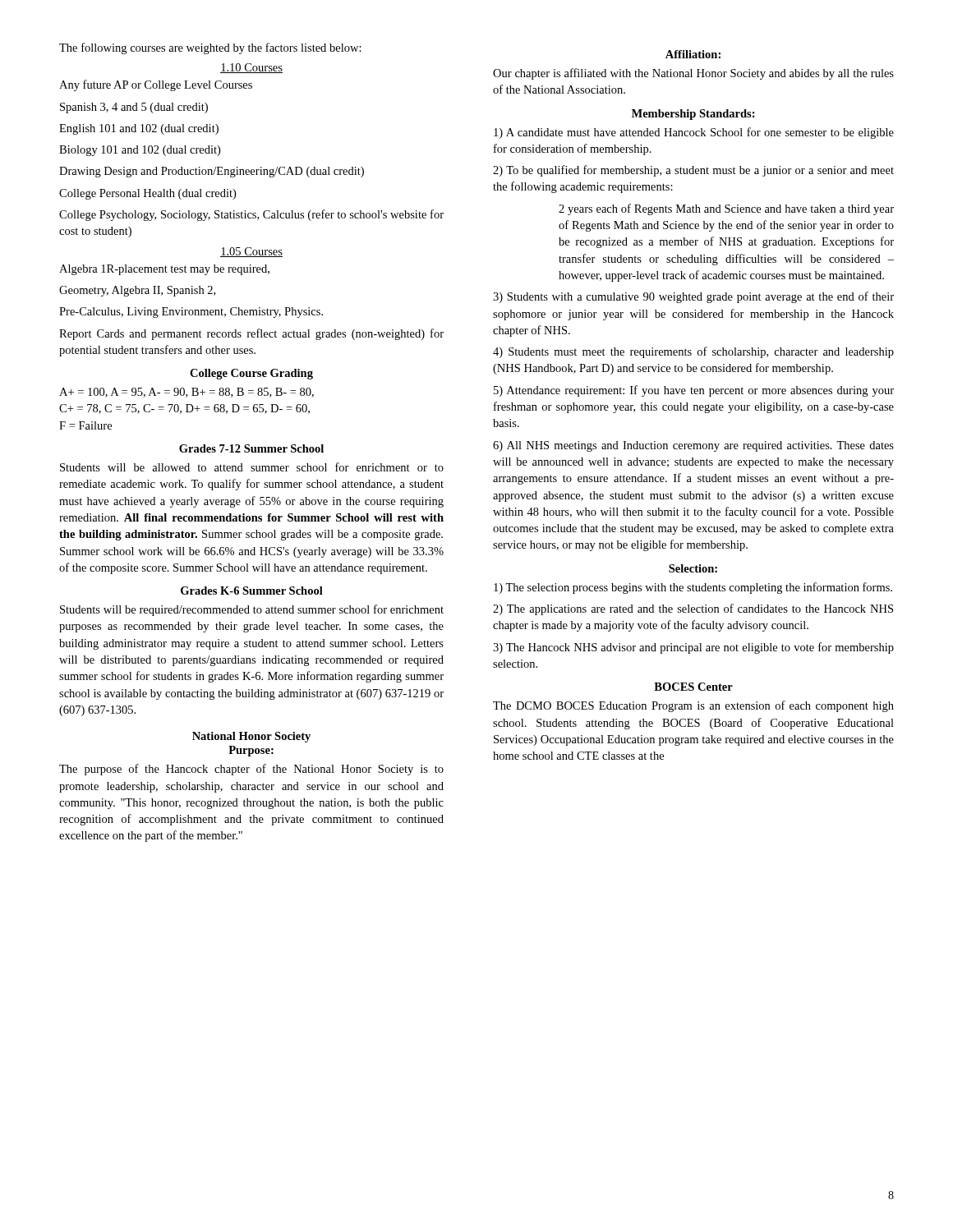The width and height of the screenshot is (953, 1232).
Task: Select the text block starting "Membership Standards:"
Action: click(693, 113)
